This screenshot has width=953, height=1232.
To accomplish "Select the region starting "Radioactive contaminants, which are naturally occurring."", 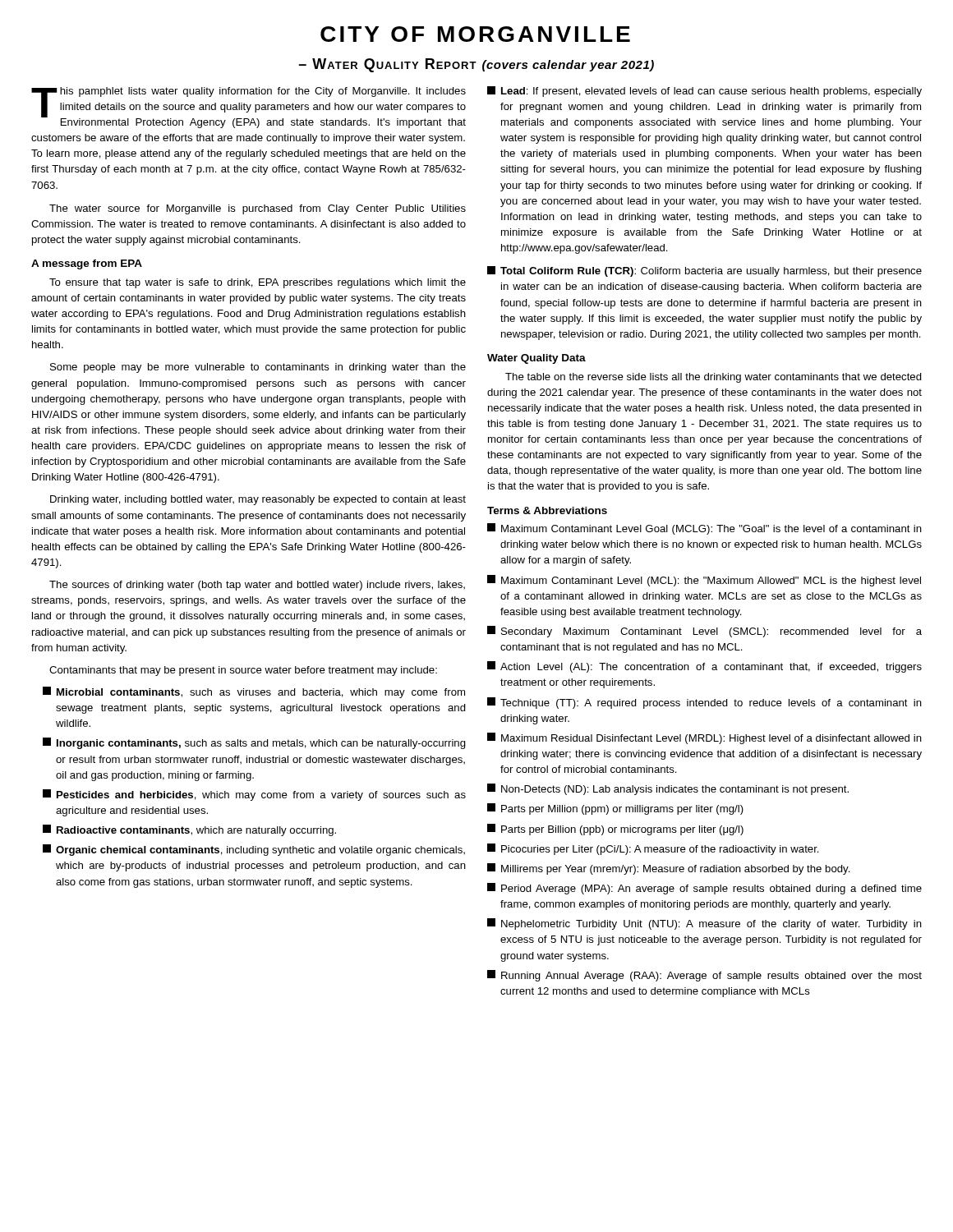I will pyautogui.click(x=254, y=830).
